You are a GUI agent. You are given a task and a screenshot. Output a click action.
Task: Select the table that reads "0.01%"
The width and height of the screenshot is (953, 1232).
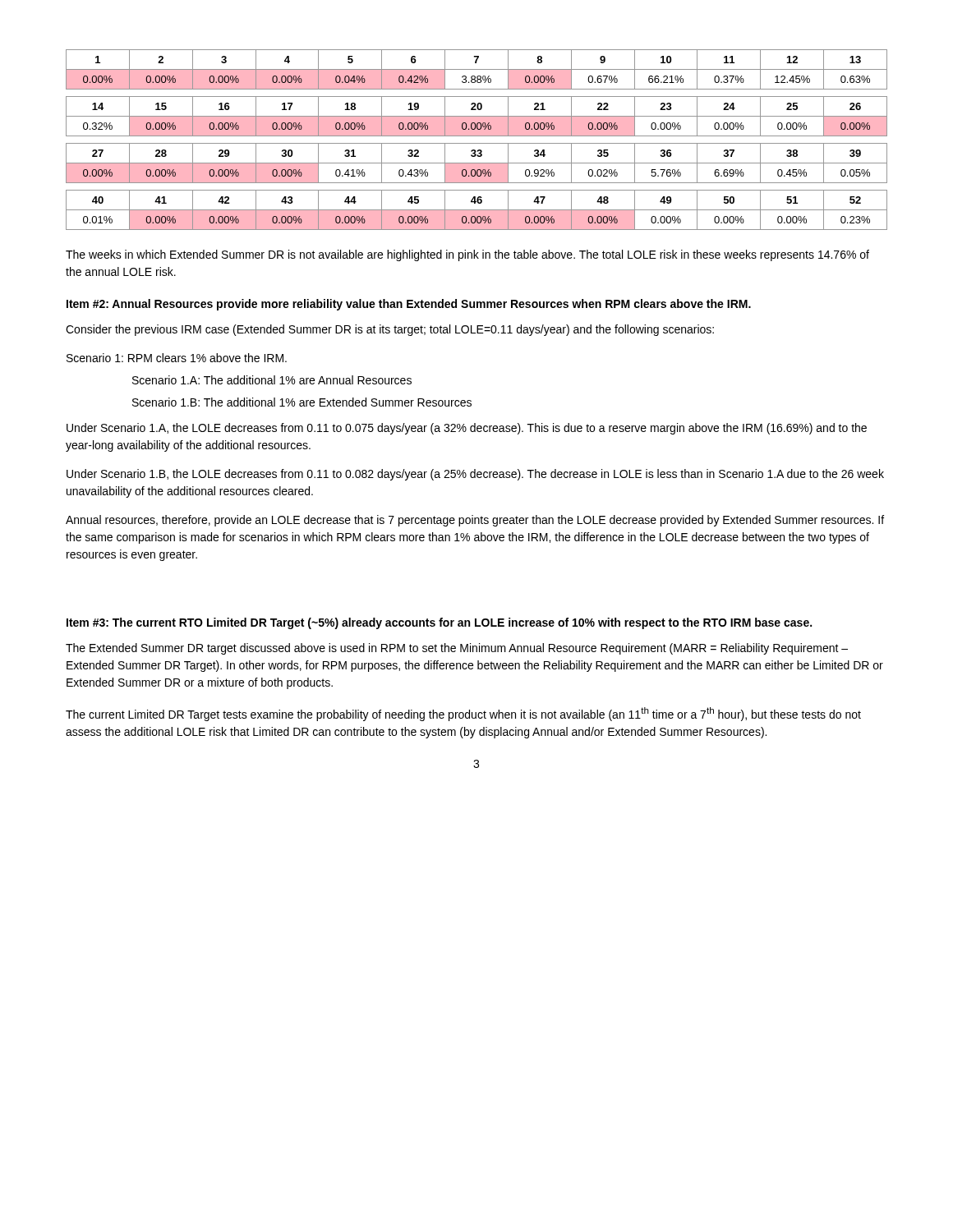pos(476,210)
